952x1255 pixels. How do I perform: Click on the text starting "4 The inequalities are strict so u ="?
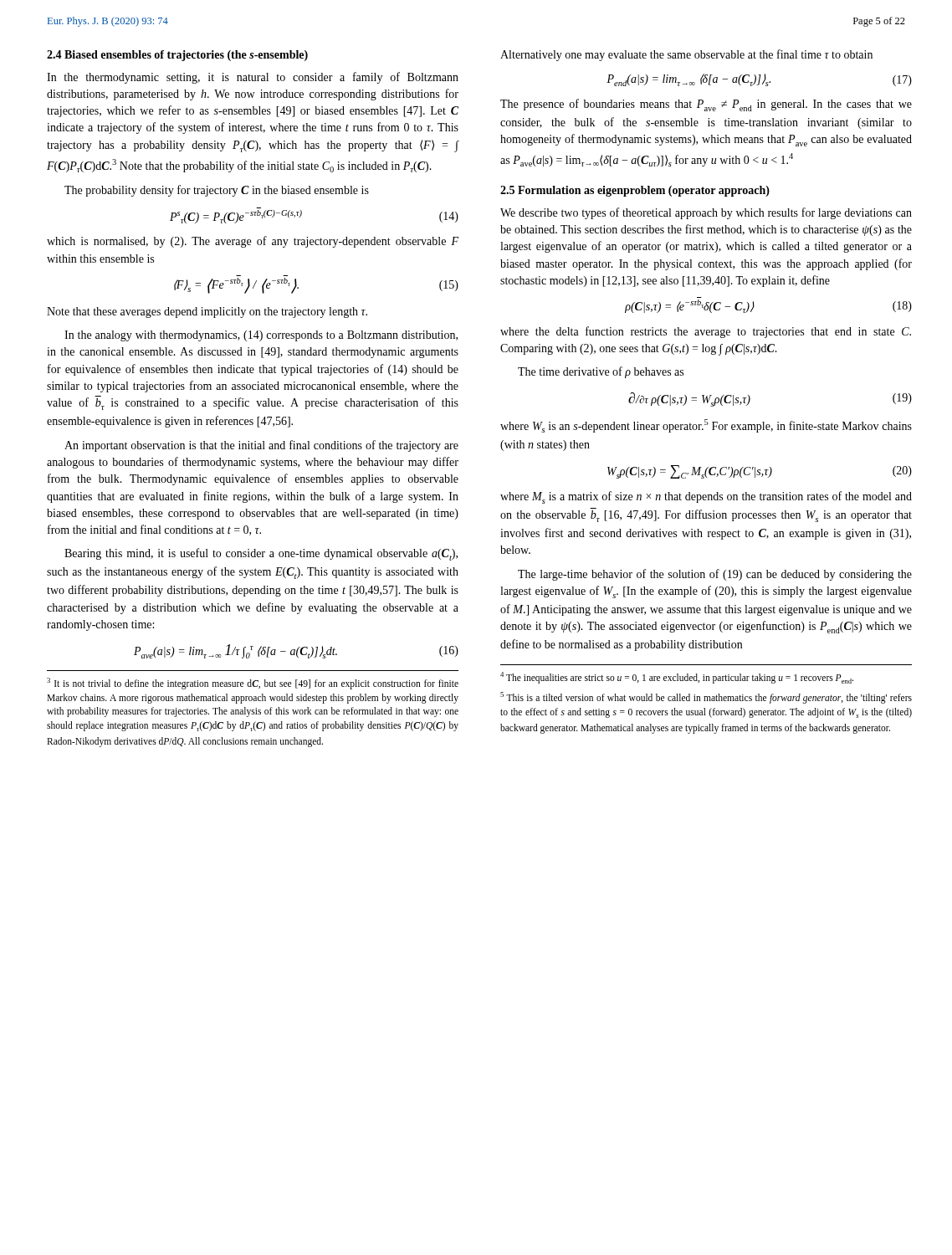point(706,702)
